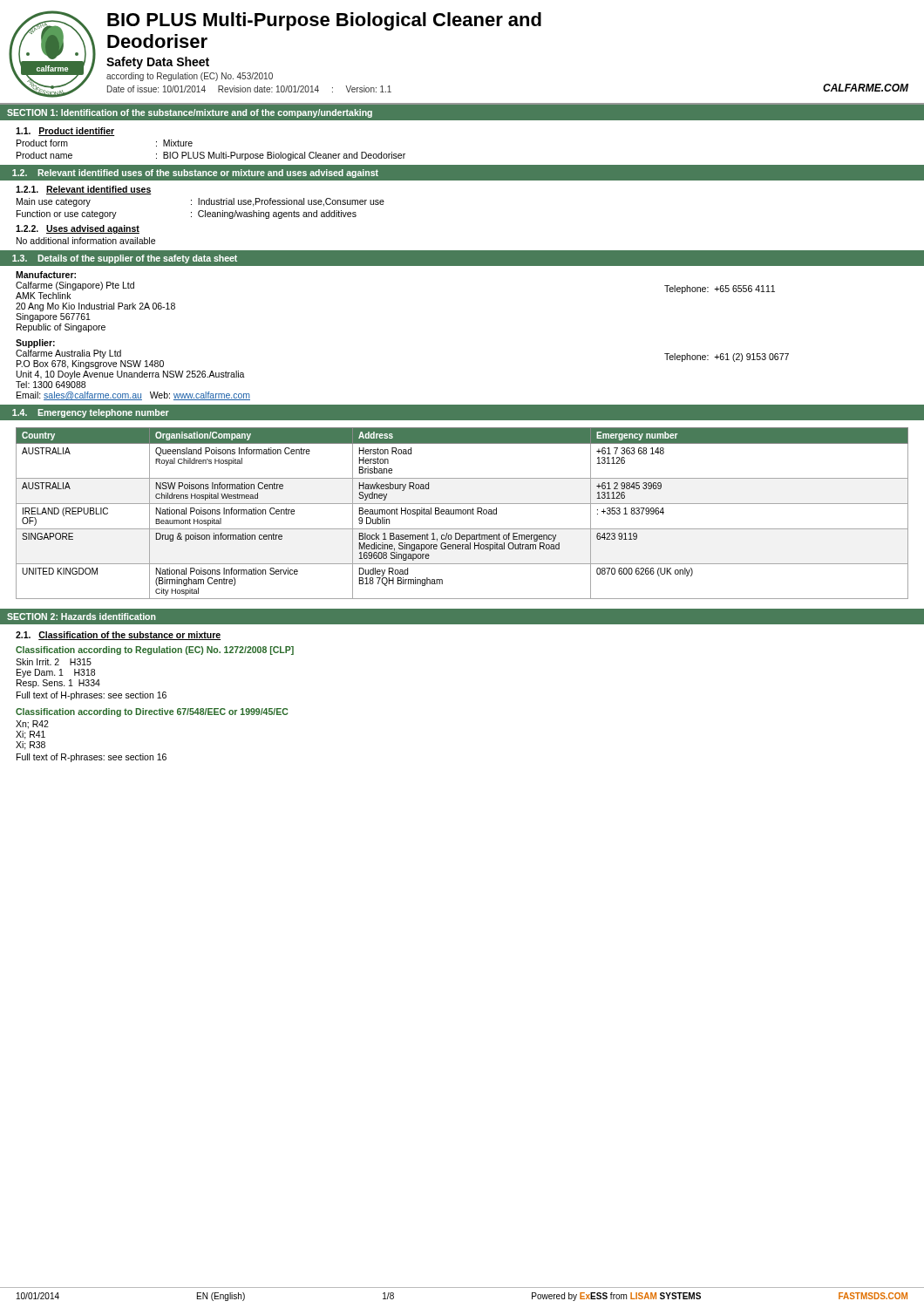The image size is (924, 1308).
Task: Find the block starting "1. Classification of the"
Action: [x=118, y=635]
